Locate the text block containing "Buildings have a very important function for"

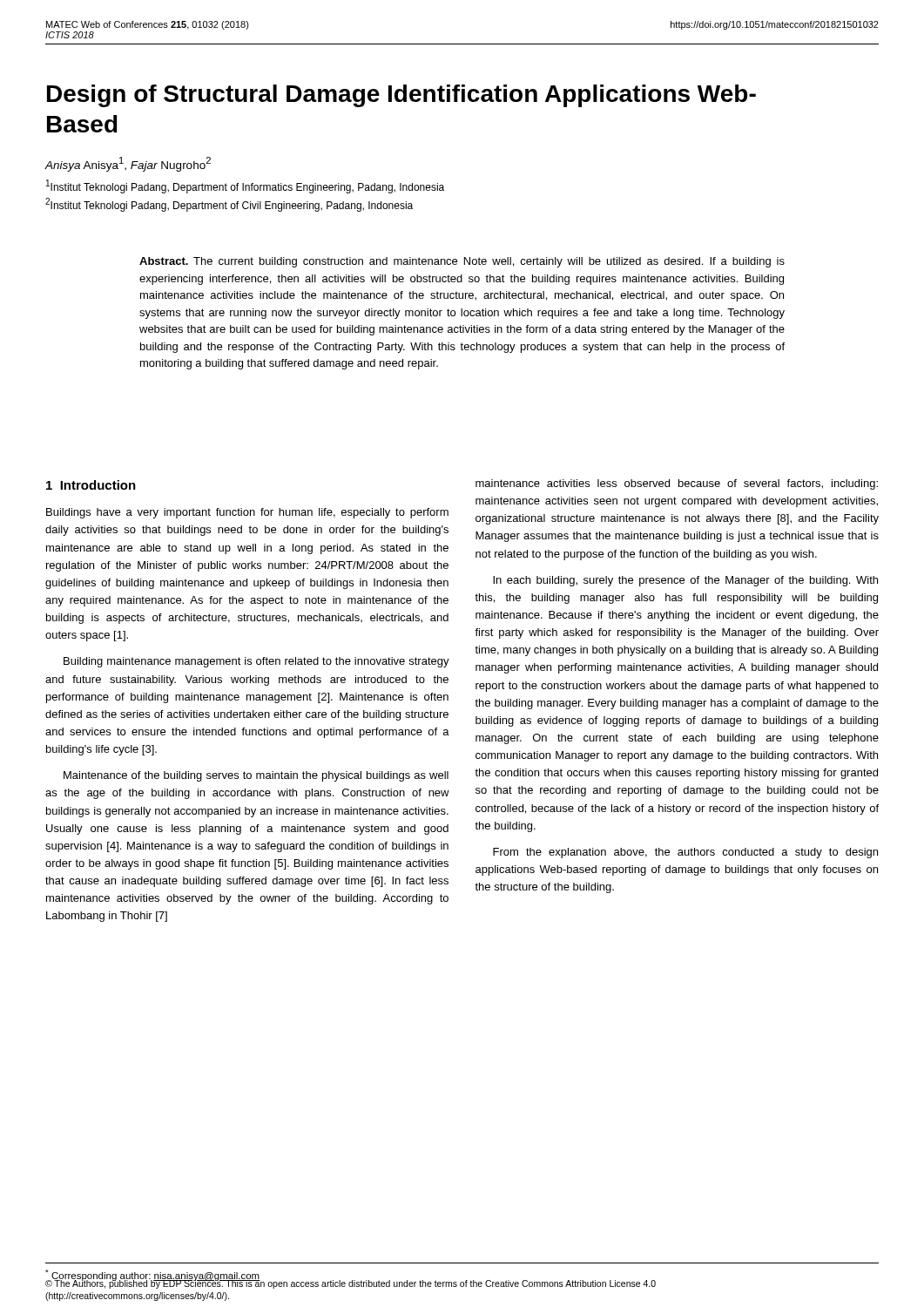(x=247, y=714)
